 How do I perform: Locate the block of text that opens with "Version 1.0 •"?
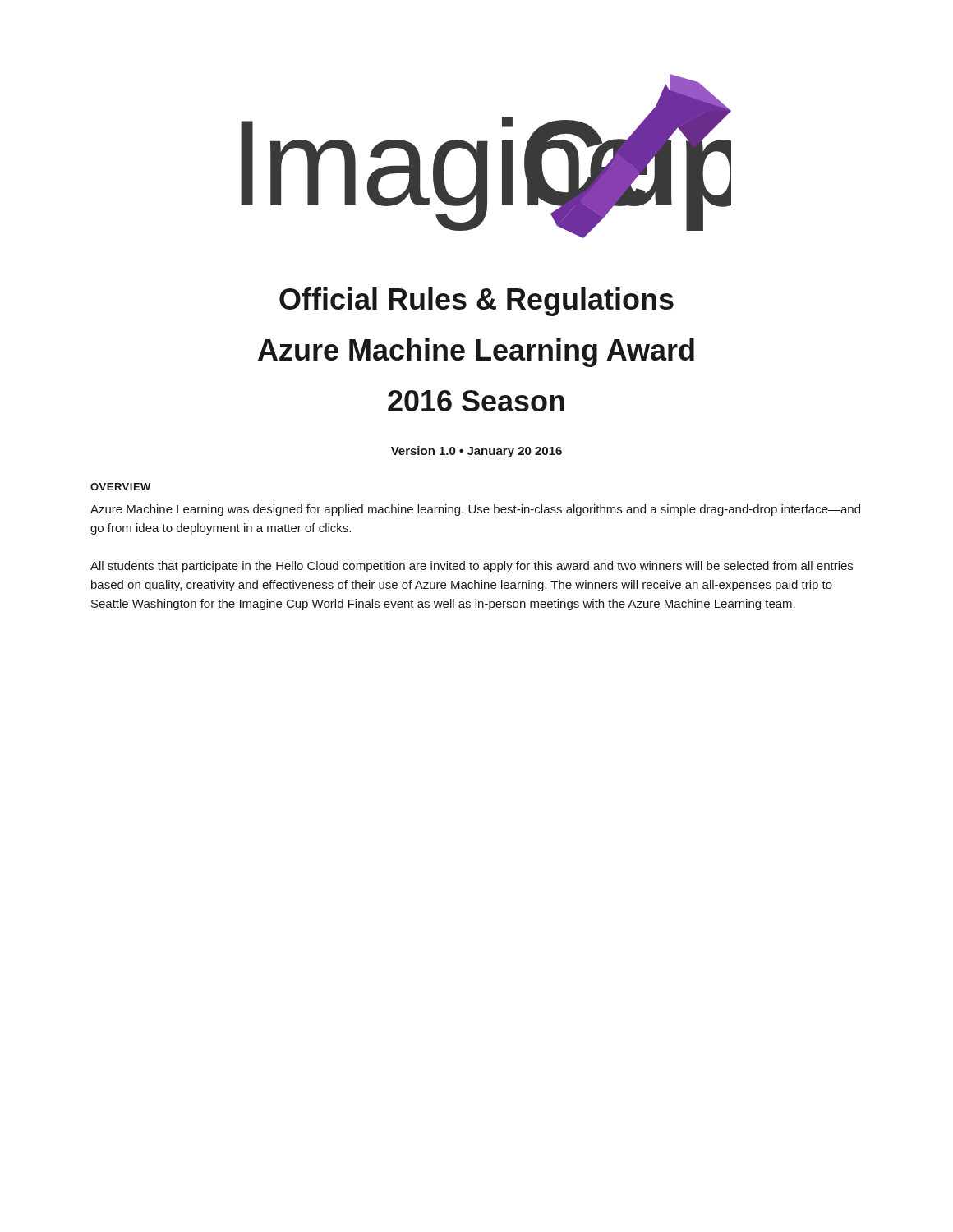[476, 450]
